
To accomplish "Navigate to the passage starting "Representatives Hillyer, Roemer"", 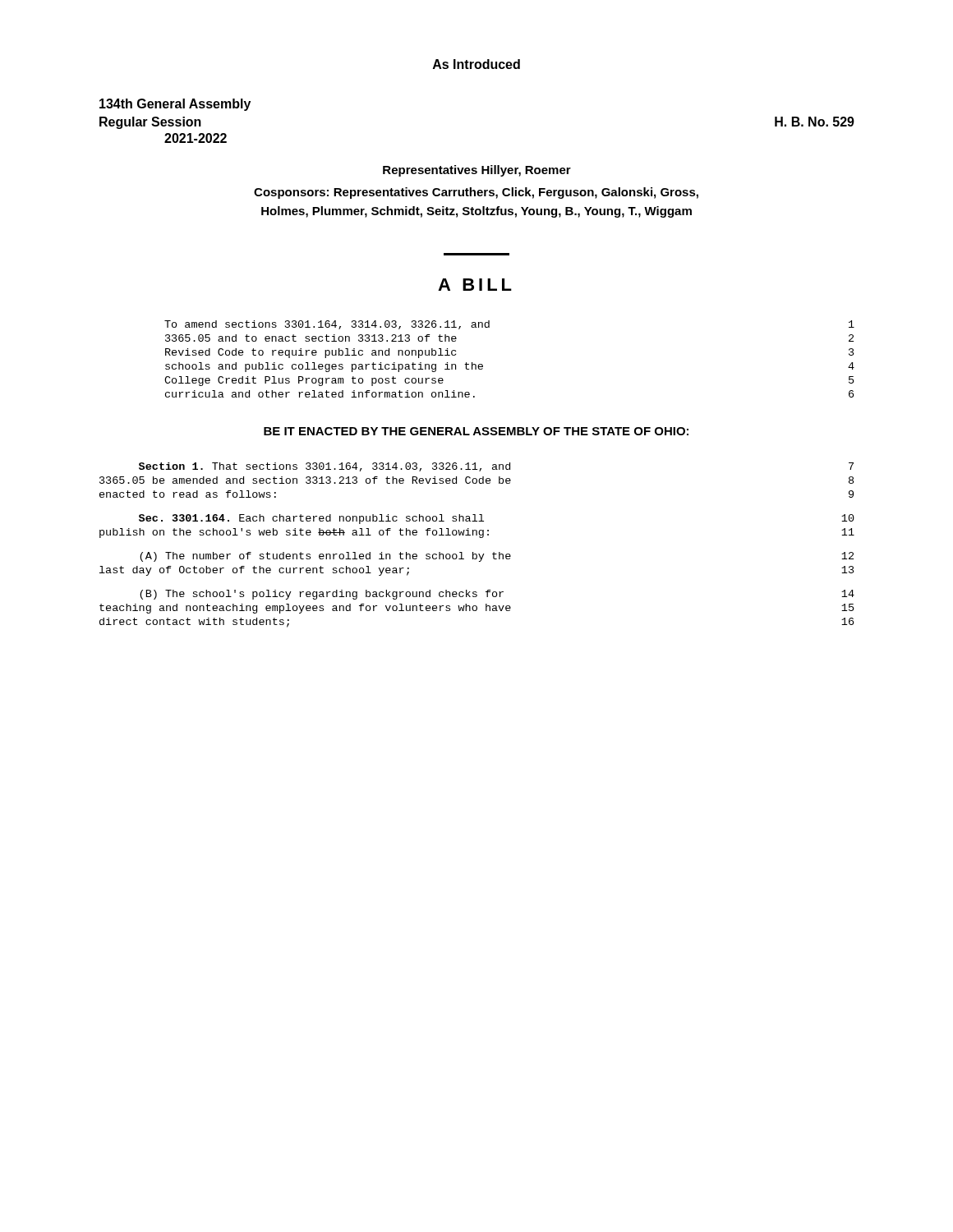I will pos(476,170).
